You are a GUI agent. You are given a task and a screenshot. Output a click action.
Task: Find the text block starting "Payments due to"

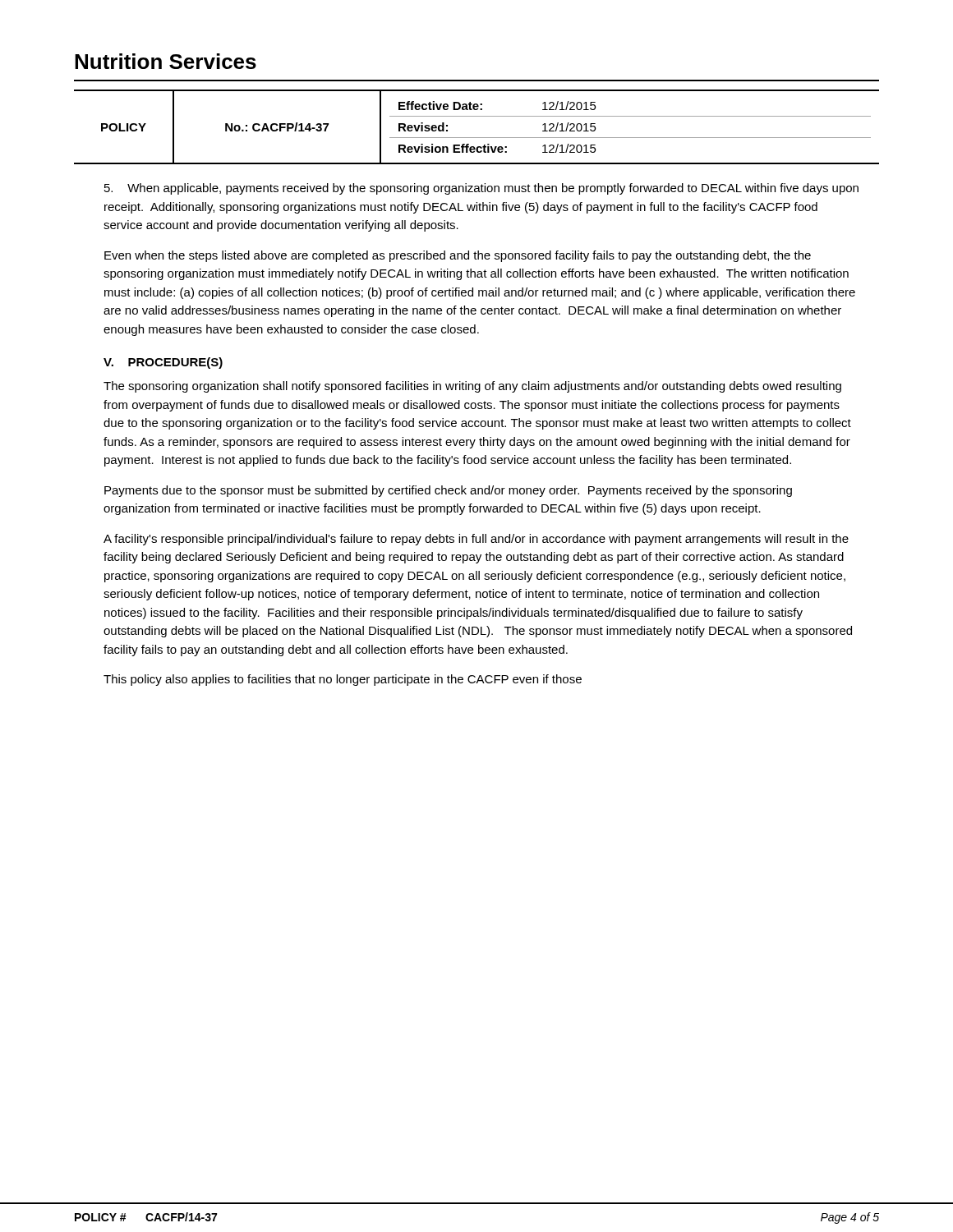[448, 499]
